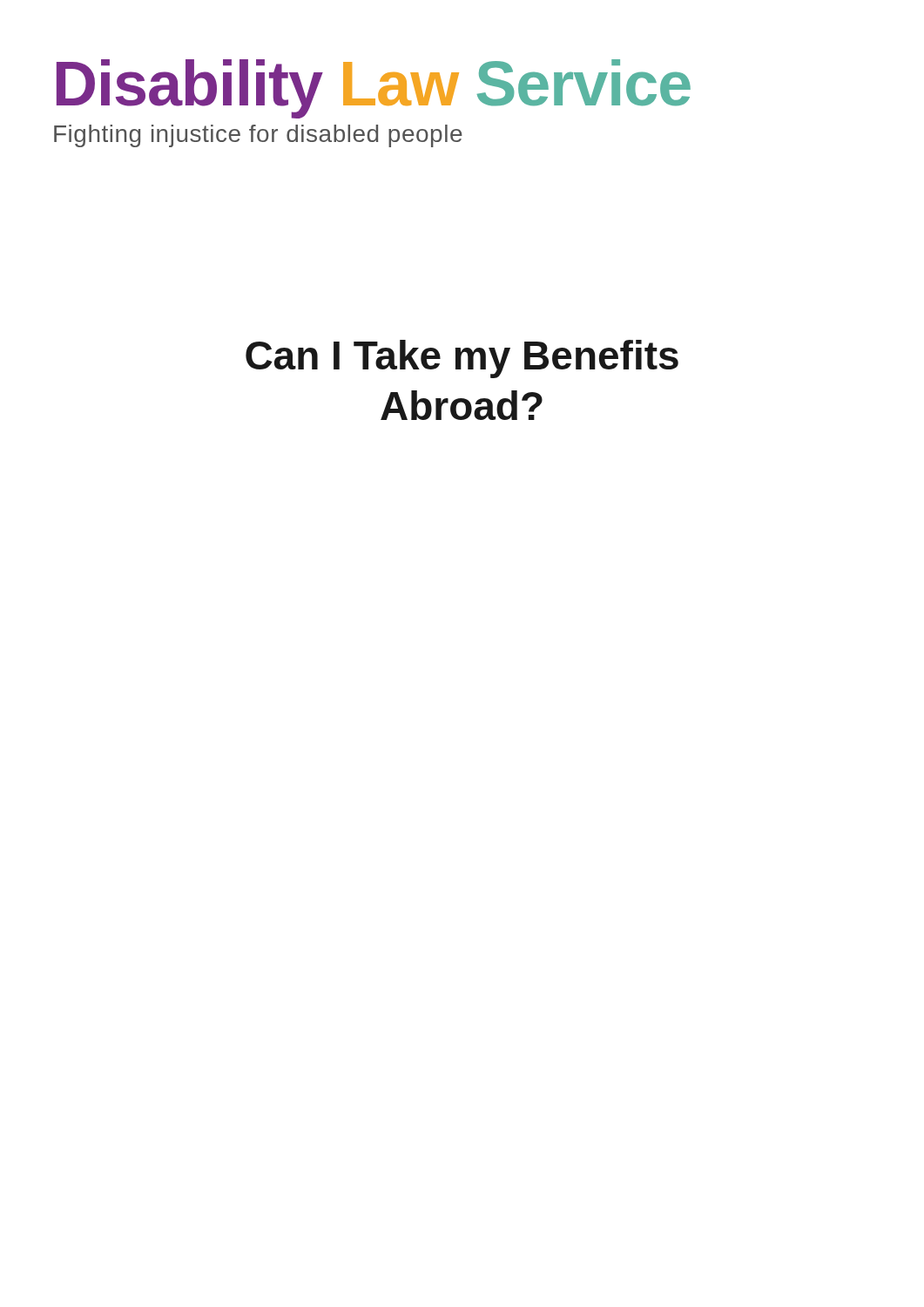This screenshot has height=1307, width=924.
Task: Select the text starting "Can I Take my"
Action: 462,381
